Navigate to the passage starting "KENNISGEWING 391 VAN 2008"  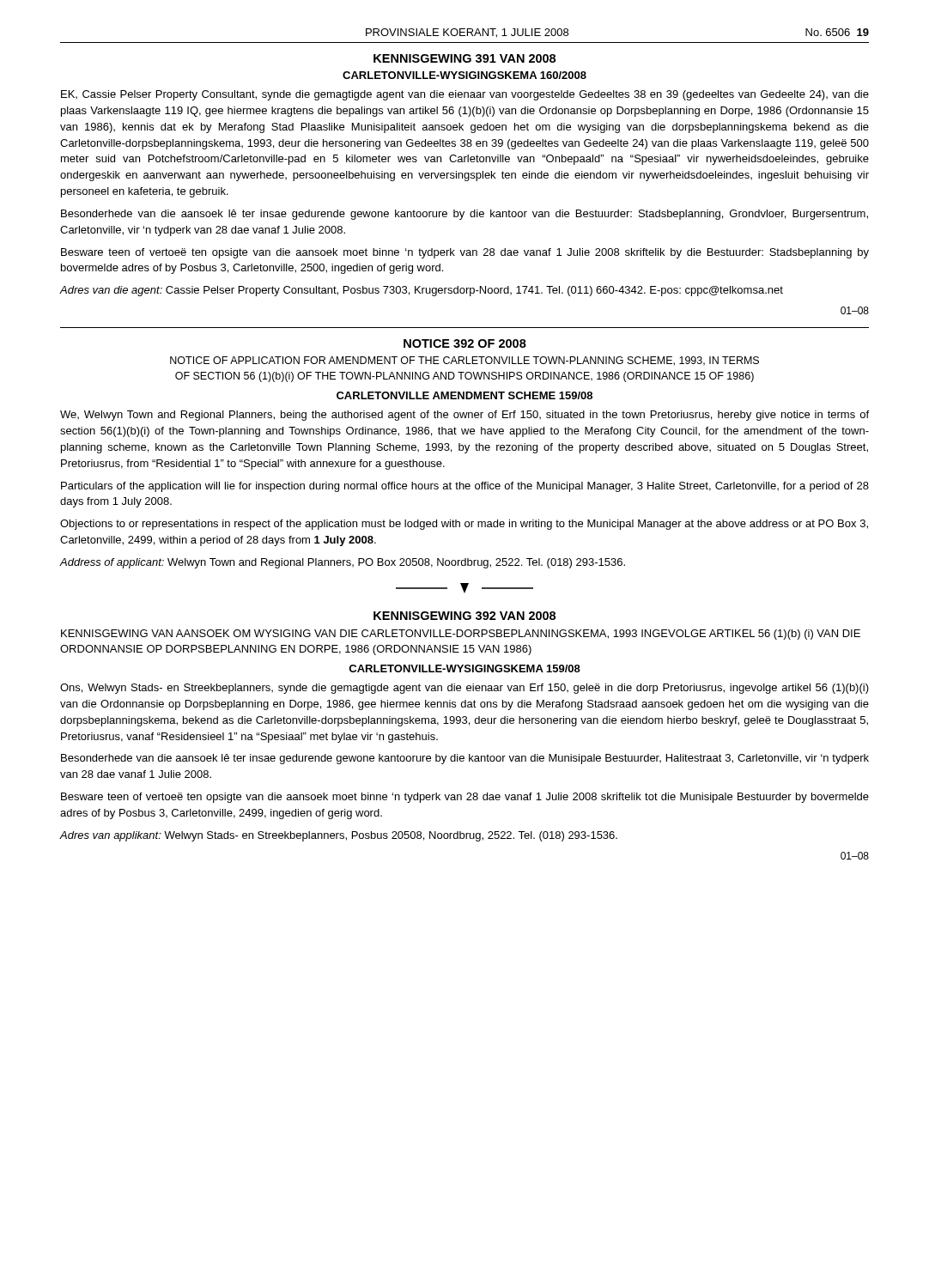click(x=464, y=58)
